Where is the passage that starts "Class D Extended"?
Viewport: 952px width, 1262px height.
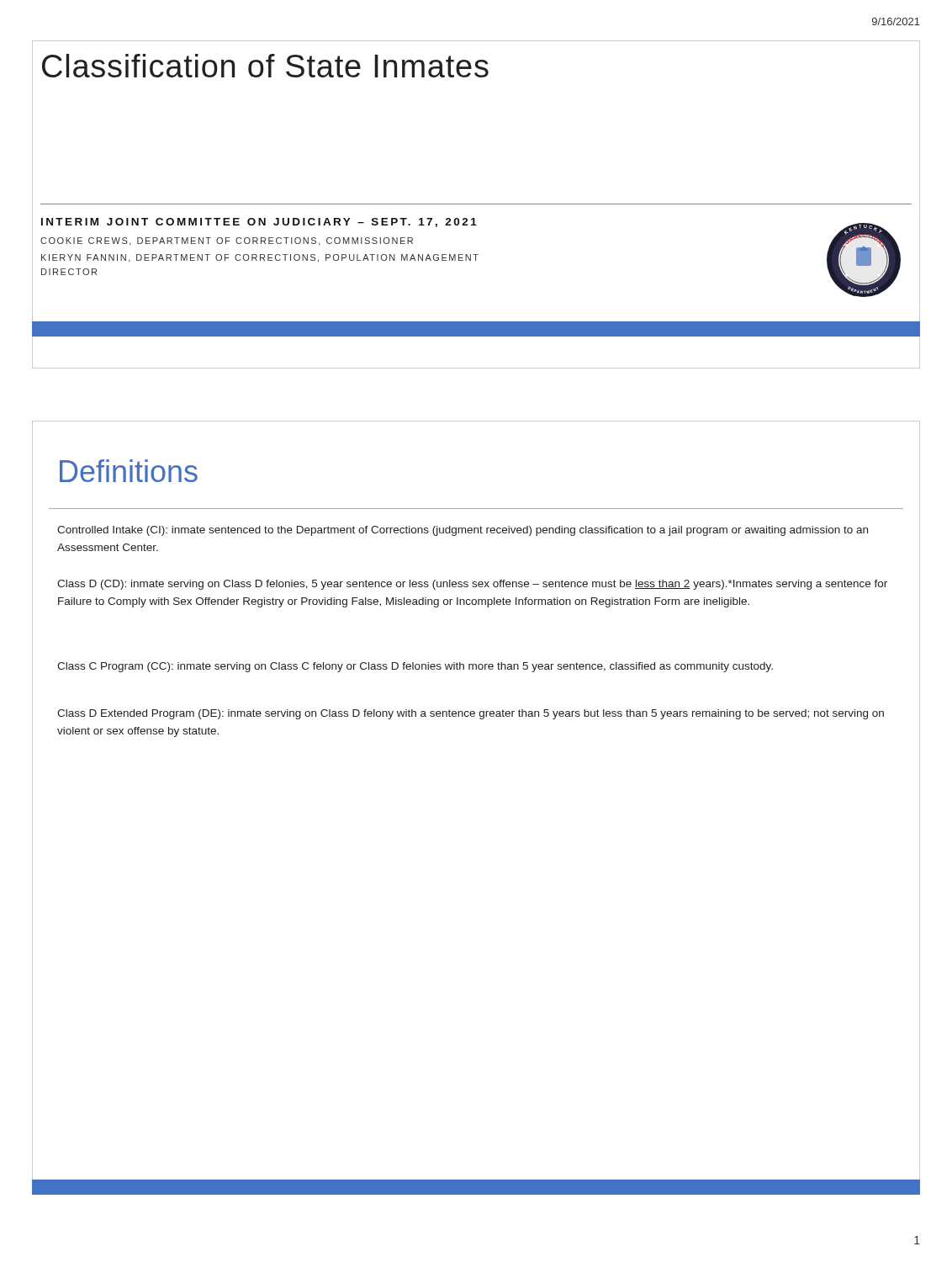click(x=471, y=722)
